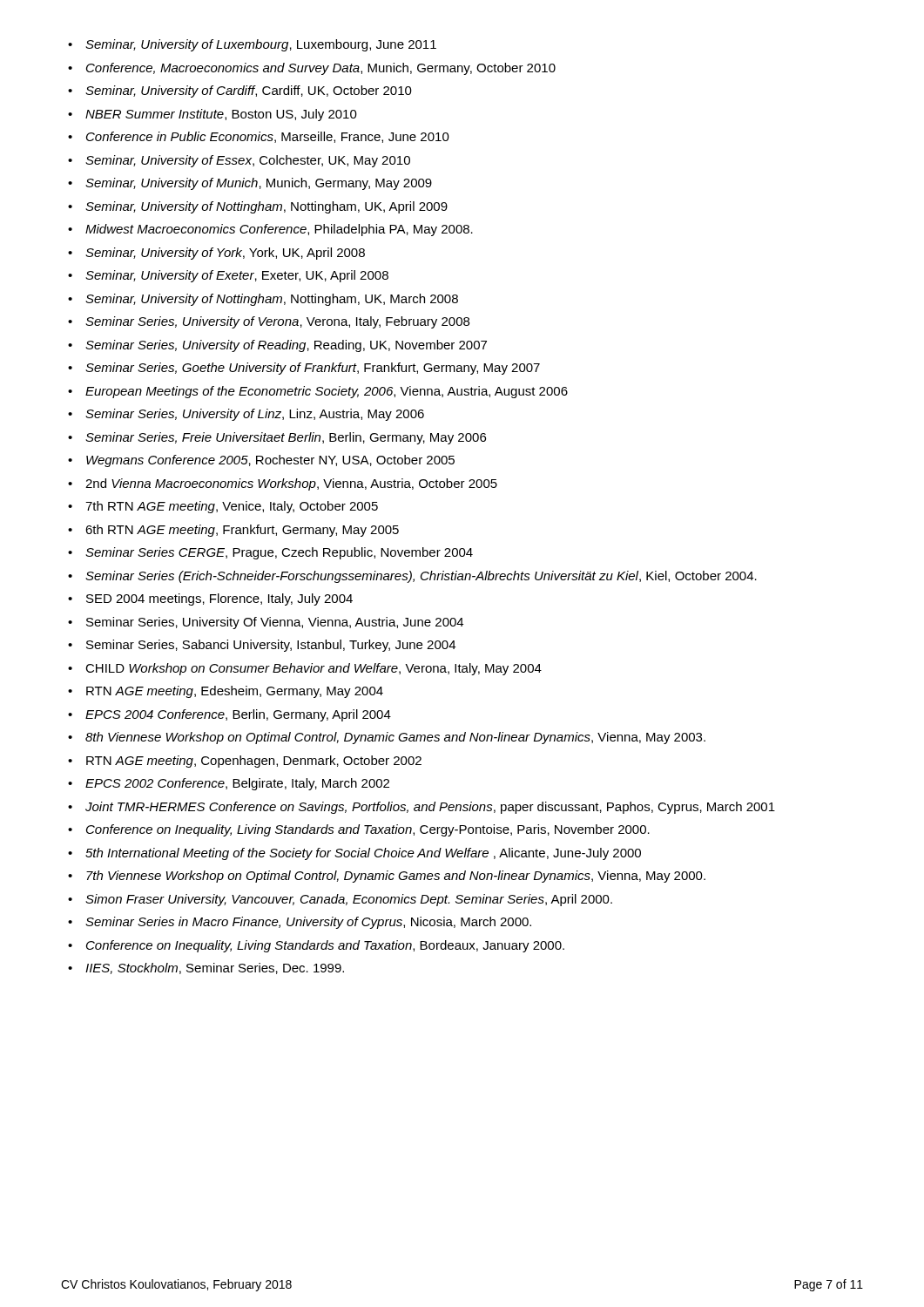Find the list item with the text "5th International Meeting of the Society for"
The width and height of the screenshot is (924, 1307).
462,853
